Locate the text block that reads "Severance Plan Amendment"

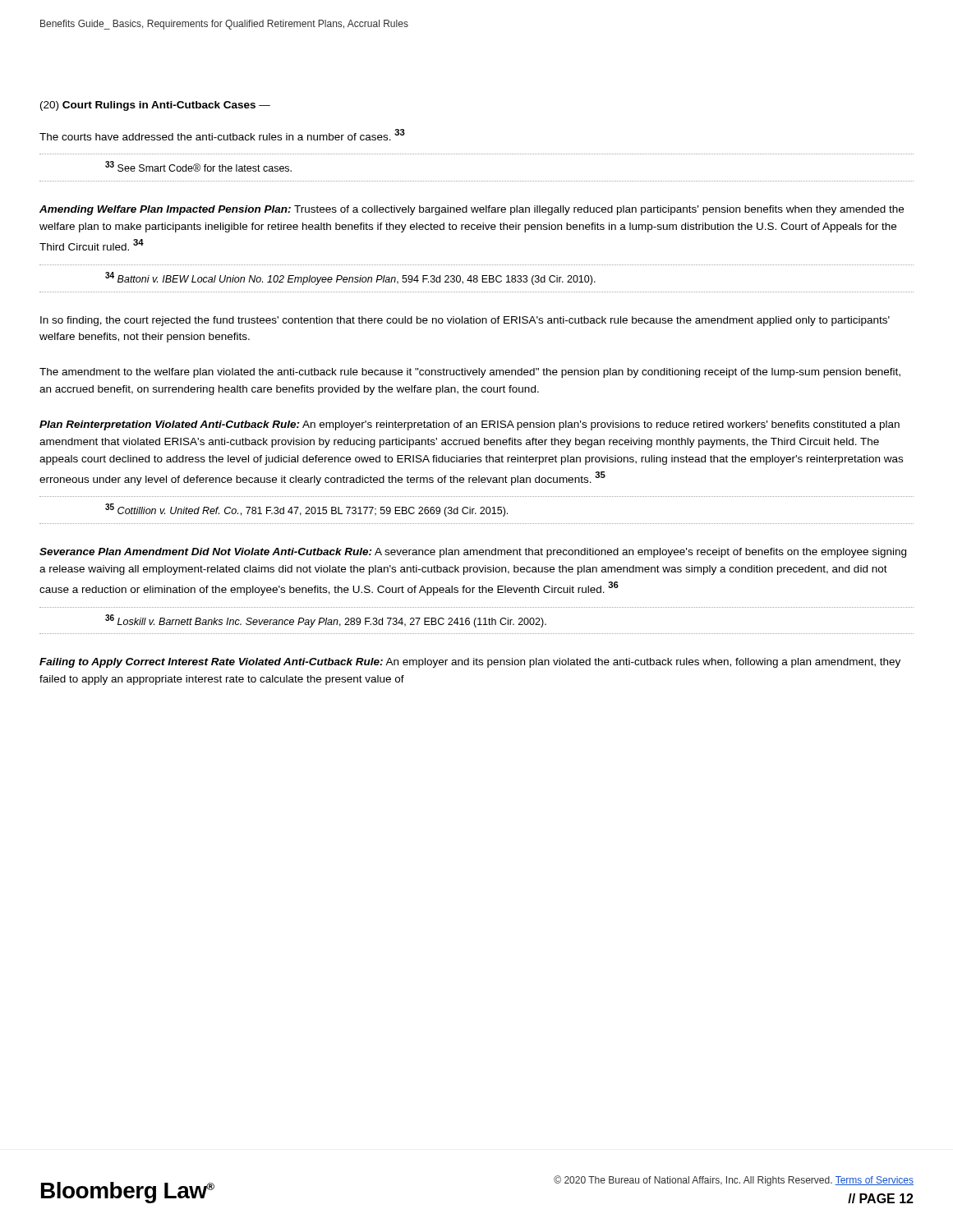coord(473,570)
